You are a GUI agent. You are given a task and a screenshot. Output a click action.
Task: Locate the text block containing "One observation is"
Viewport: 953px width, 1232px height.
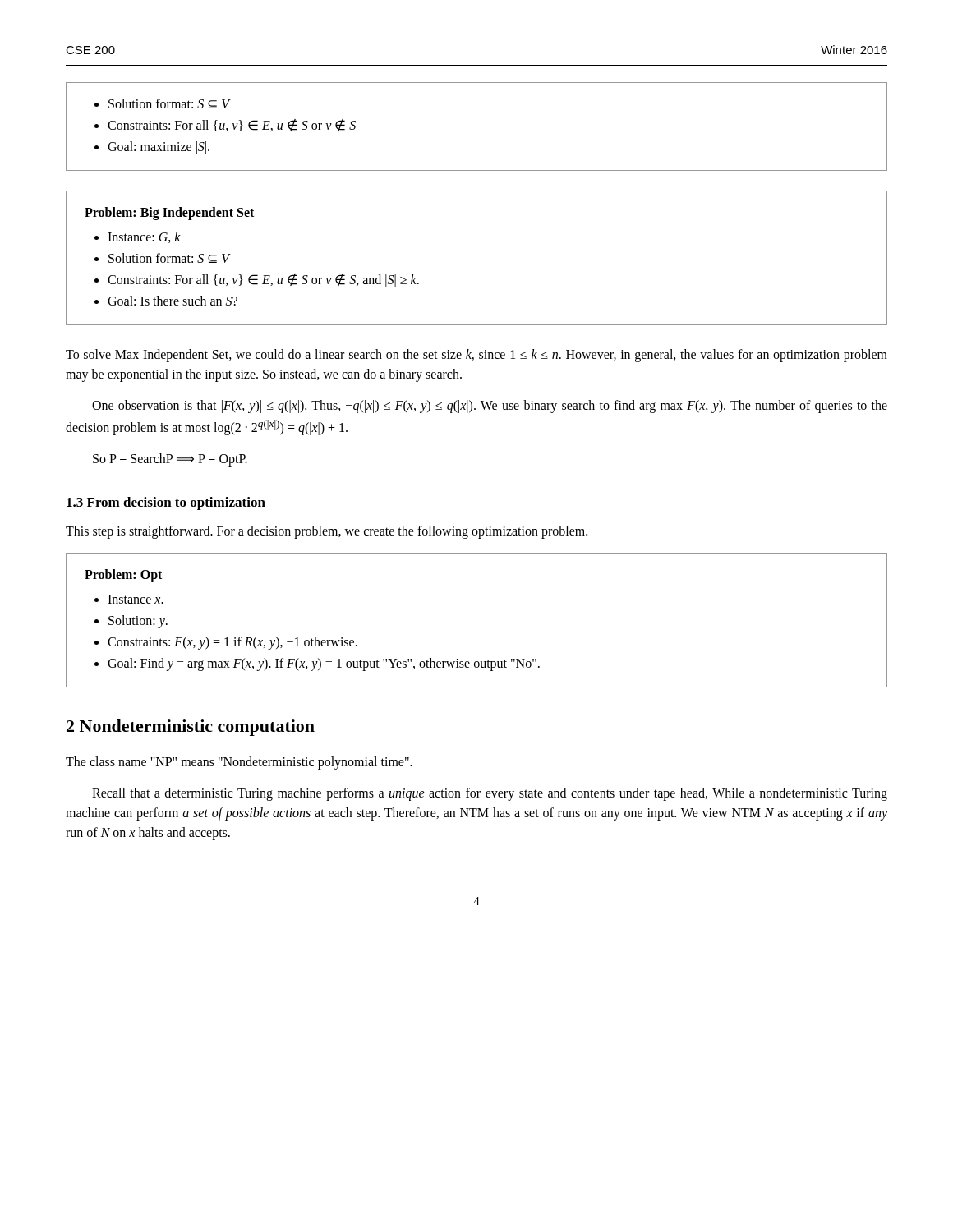click(476, 417)
